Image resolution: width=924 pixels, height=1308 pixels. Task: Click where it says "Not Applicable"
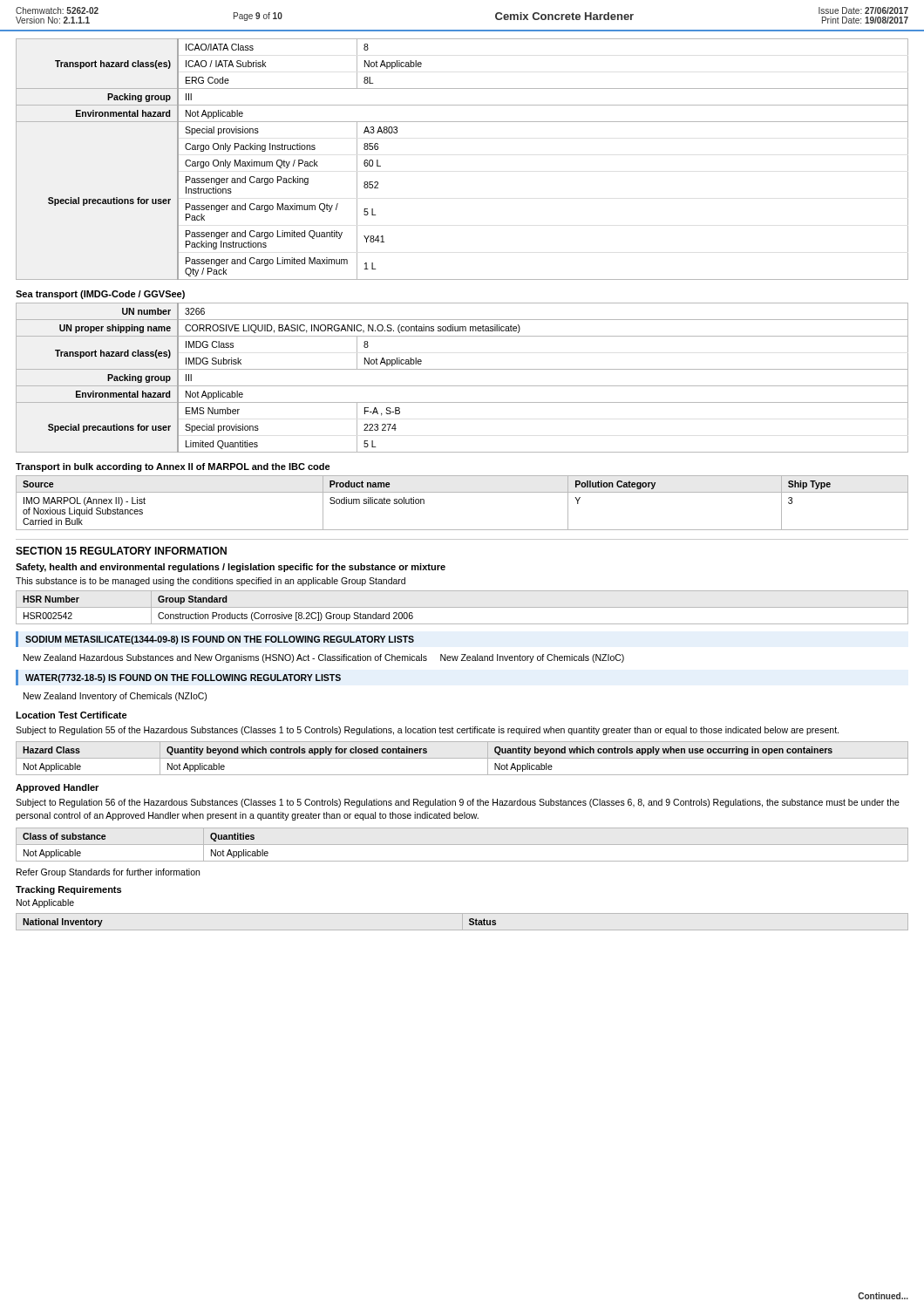(45, 902)
